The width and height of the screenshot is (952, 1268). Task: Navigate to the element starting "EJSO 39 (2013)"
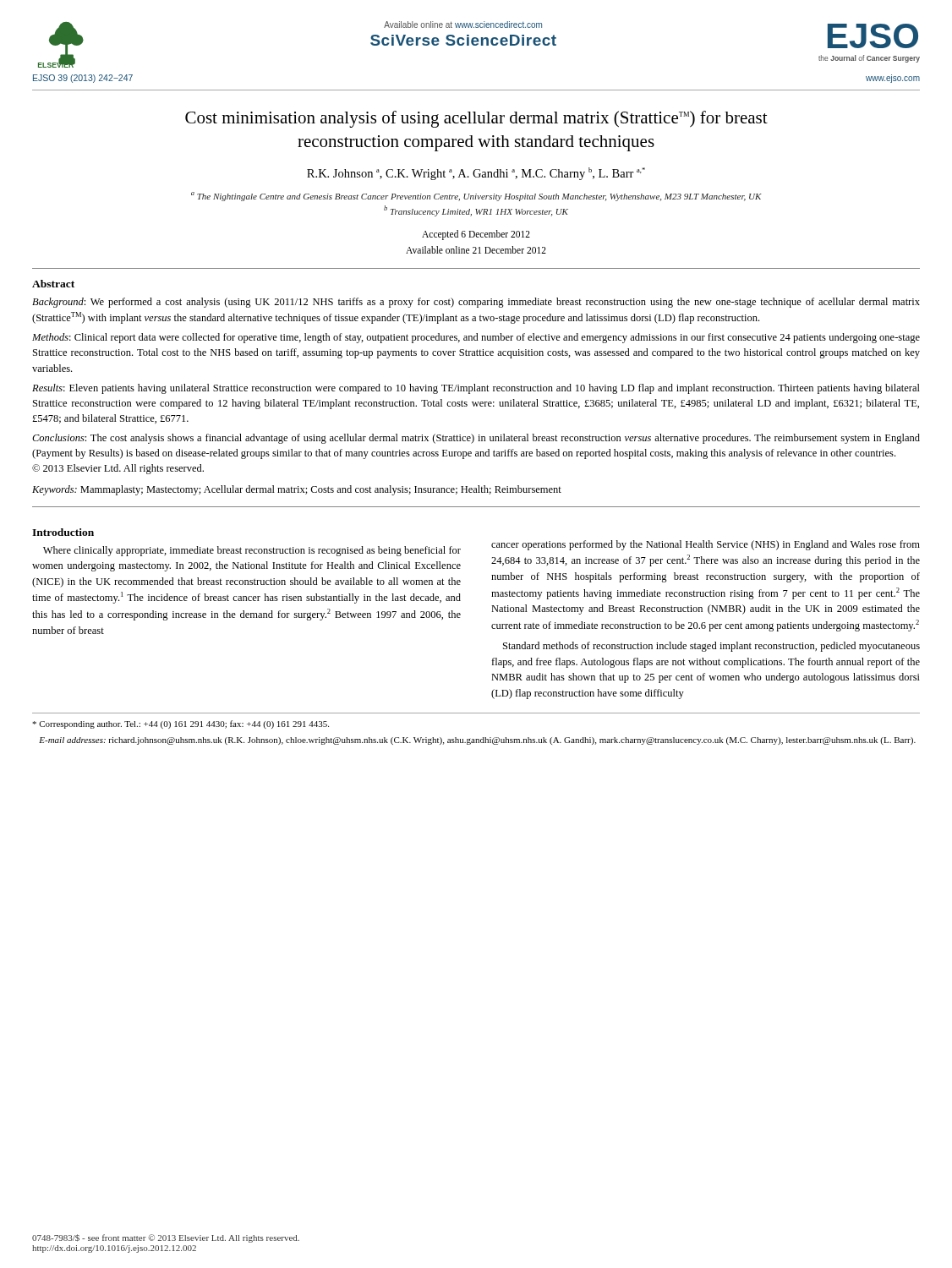pyautogui.click(x=83, y=78)
